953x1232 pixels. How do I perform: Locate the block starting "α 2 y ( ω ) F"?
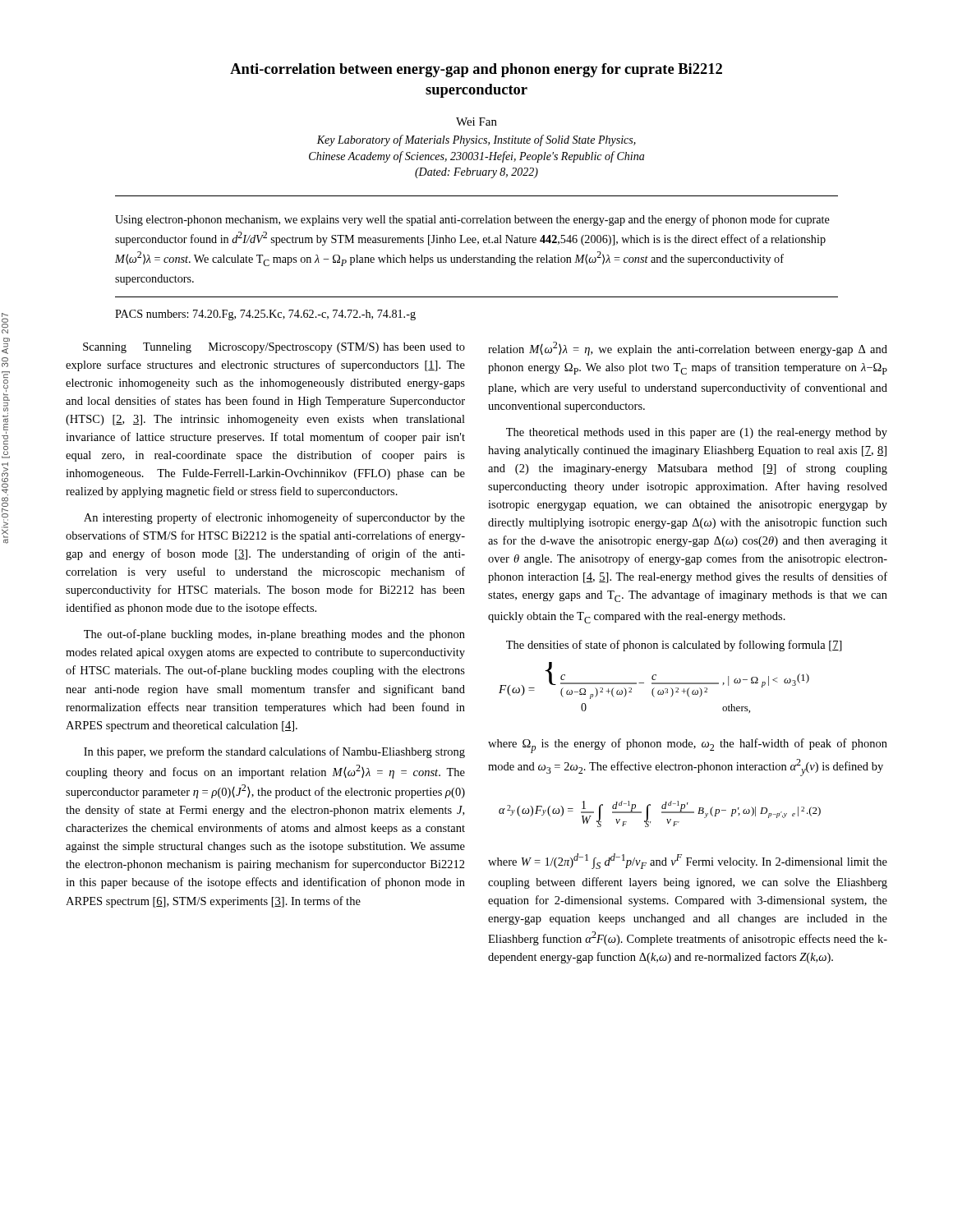click(x=688, y=814)
